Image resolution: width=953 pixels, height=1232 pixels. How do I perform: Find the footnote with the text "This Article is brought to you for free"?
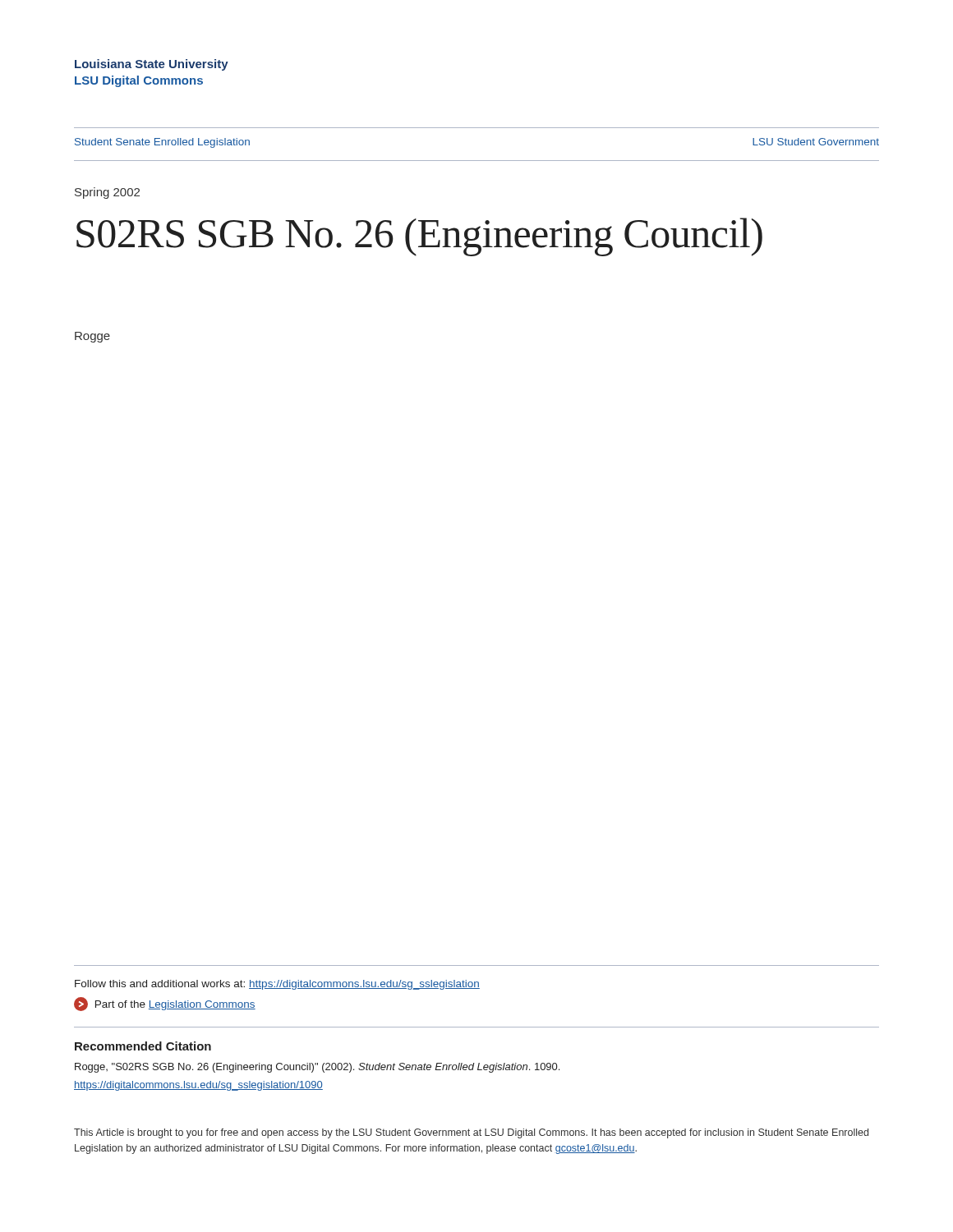pyautogui.click(x=472, y=1141)
